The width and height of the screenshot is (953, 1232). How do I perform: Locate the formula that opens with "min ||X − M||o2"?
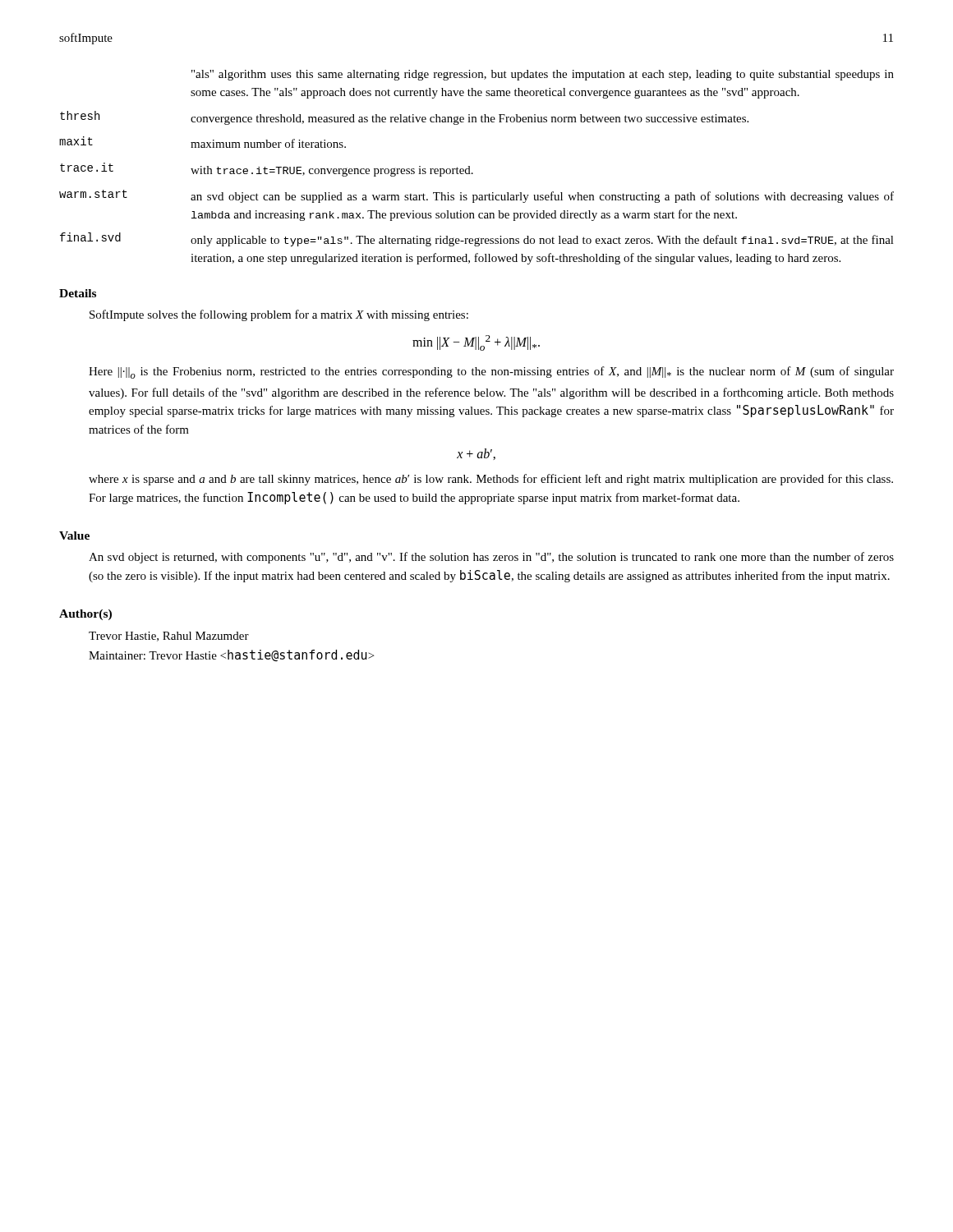pos(476,342)
